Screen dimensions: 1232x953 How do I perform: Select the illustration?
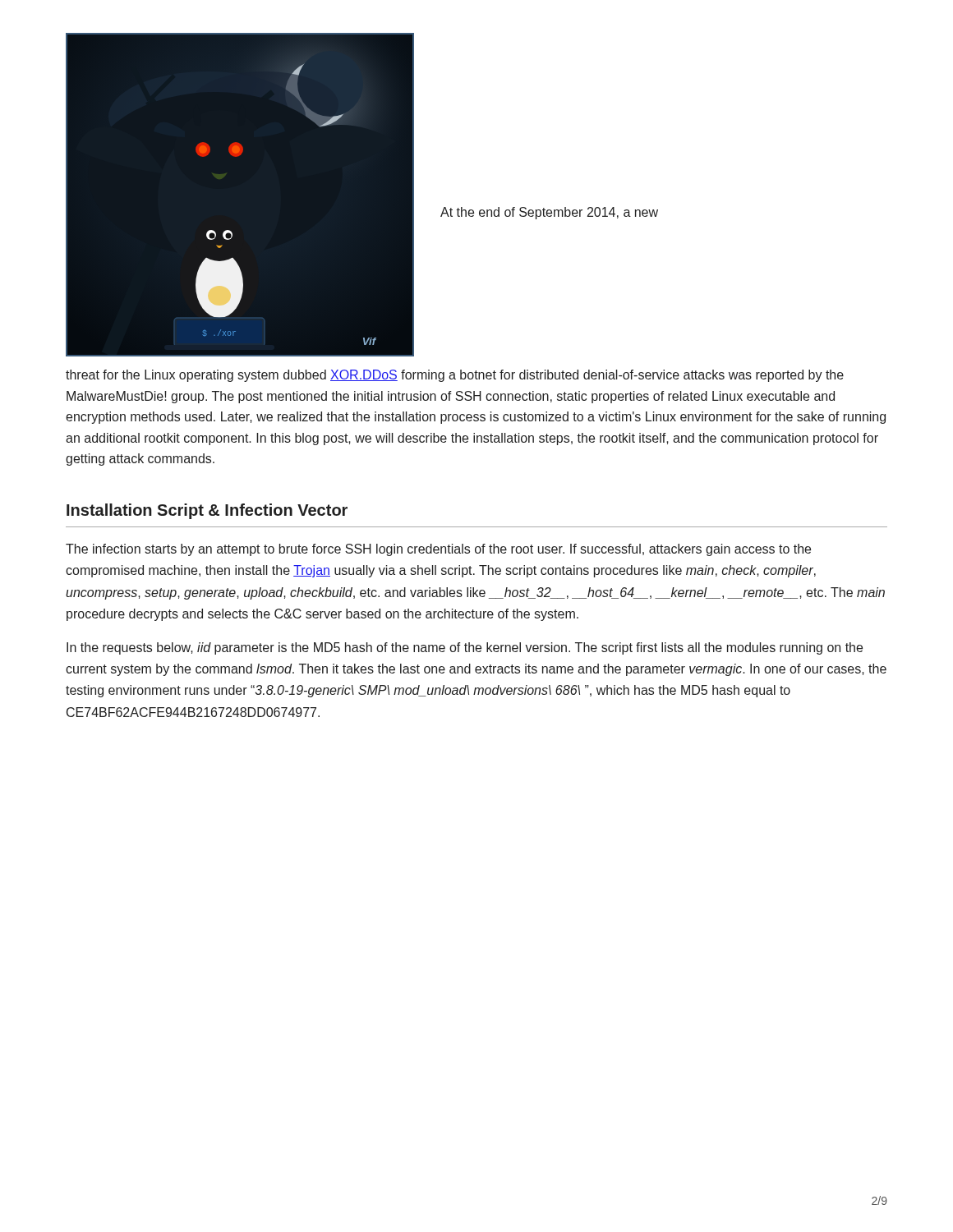240,195
